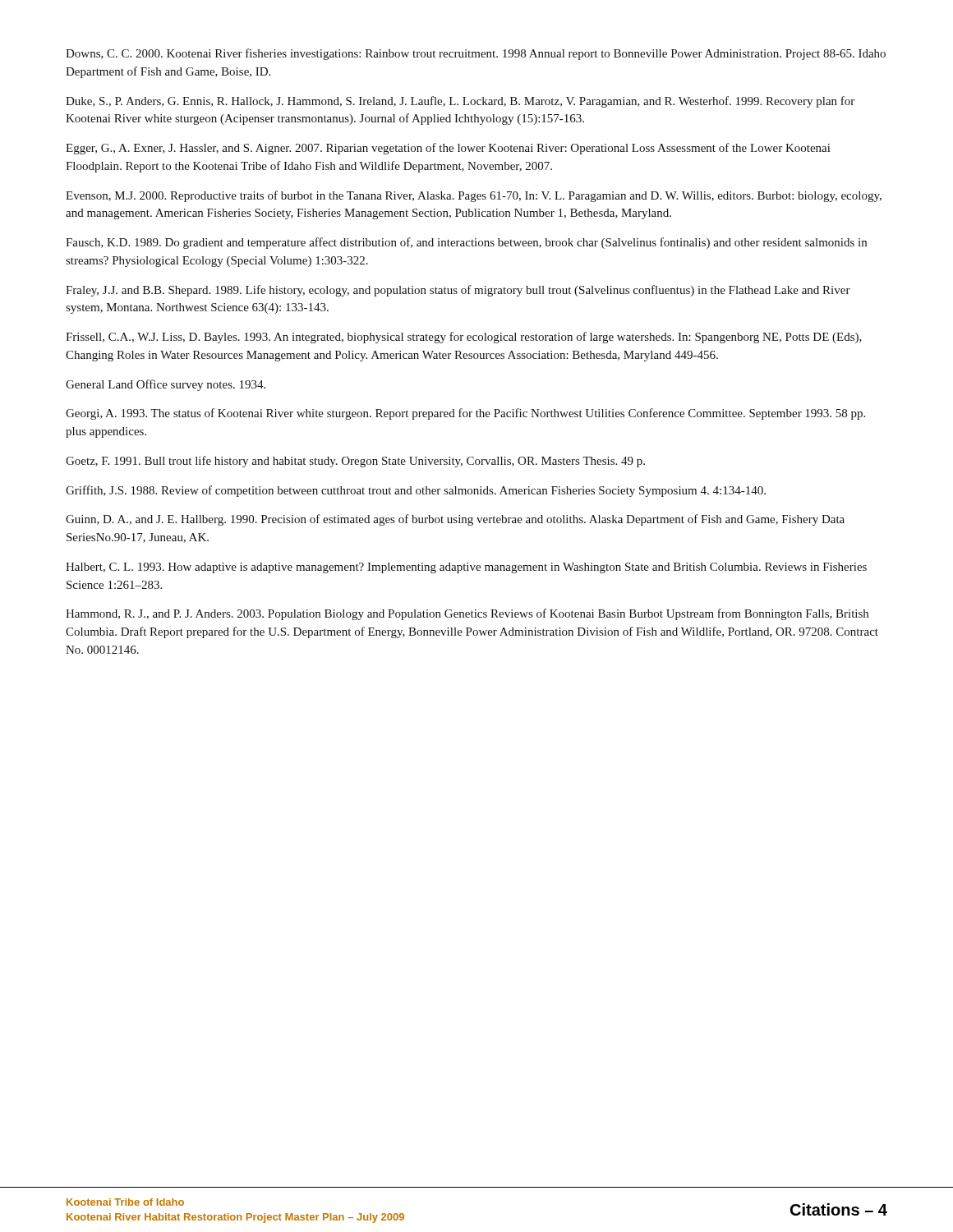Click on the list item with the text "Egger, G., A. Exner, J. Hassler, and S."
Screen dimensions: 1232x953
coord(448,157)
